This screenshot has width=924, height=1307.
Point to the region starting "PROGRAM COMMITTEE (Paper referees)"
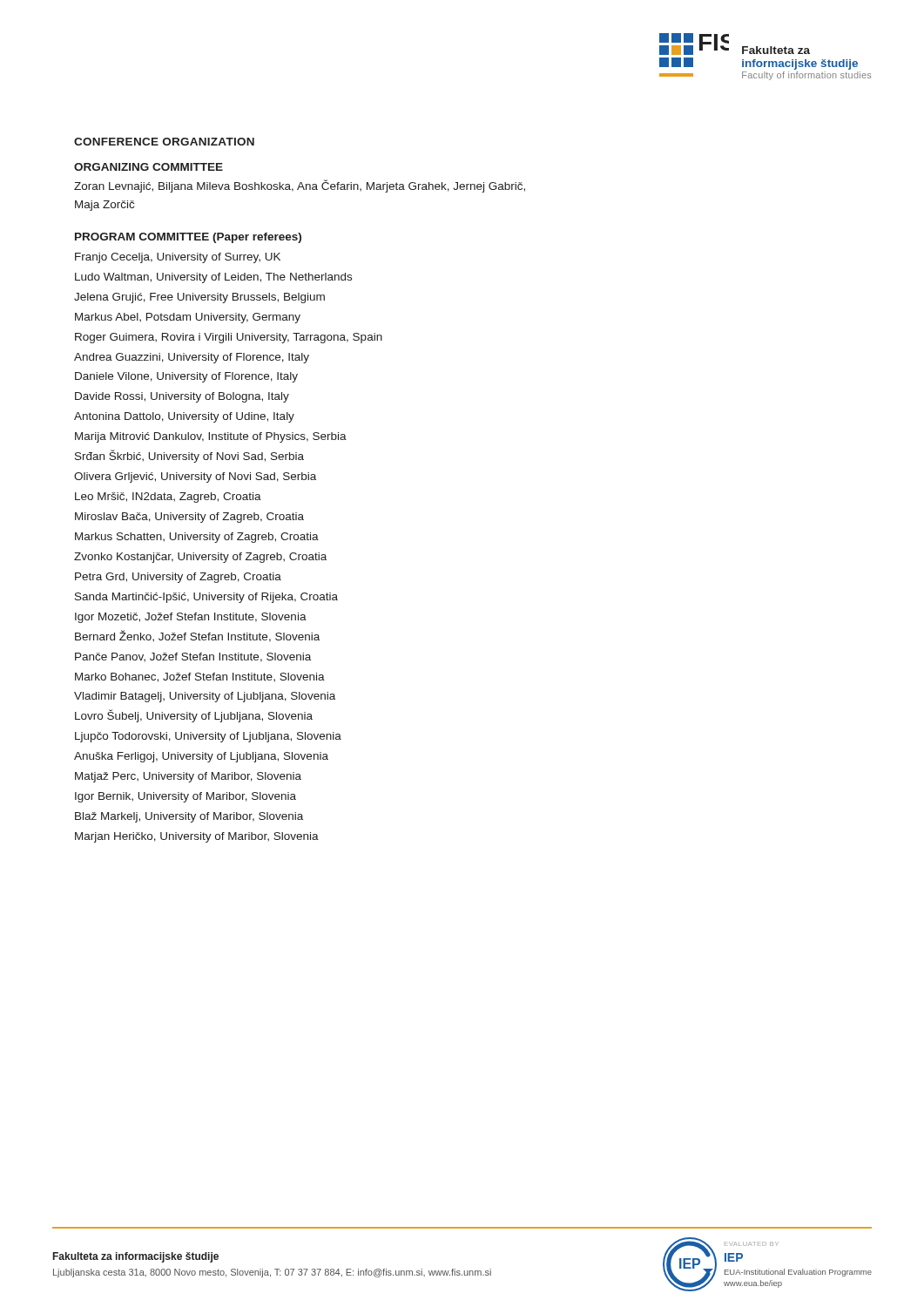(188, 236)
